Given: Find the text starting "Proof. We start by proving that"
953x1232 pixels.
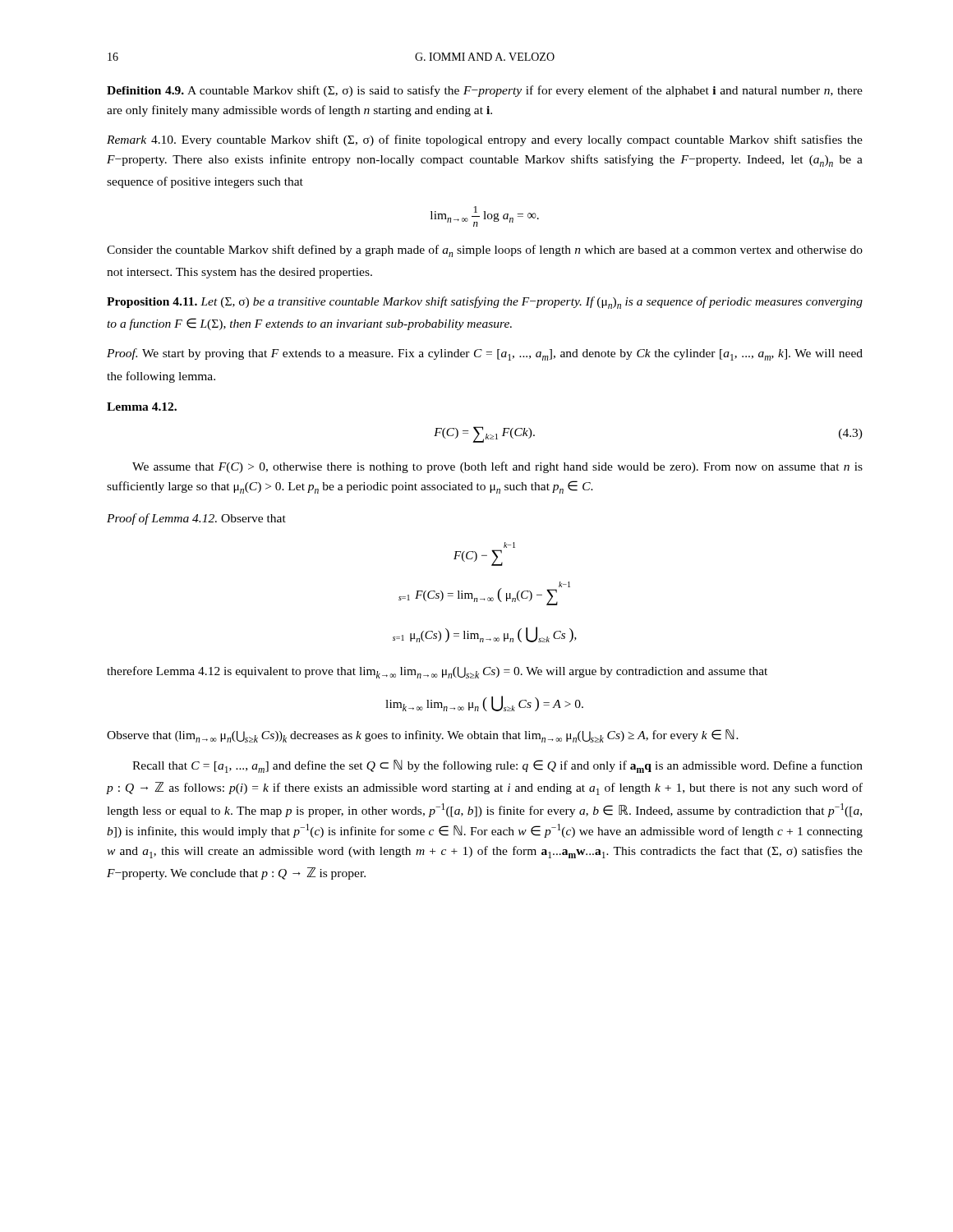Looking at the screenshot, I should [485, 364].
